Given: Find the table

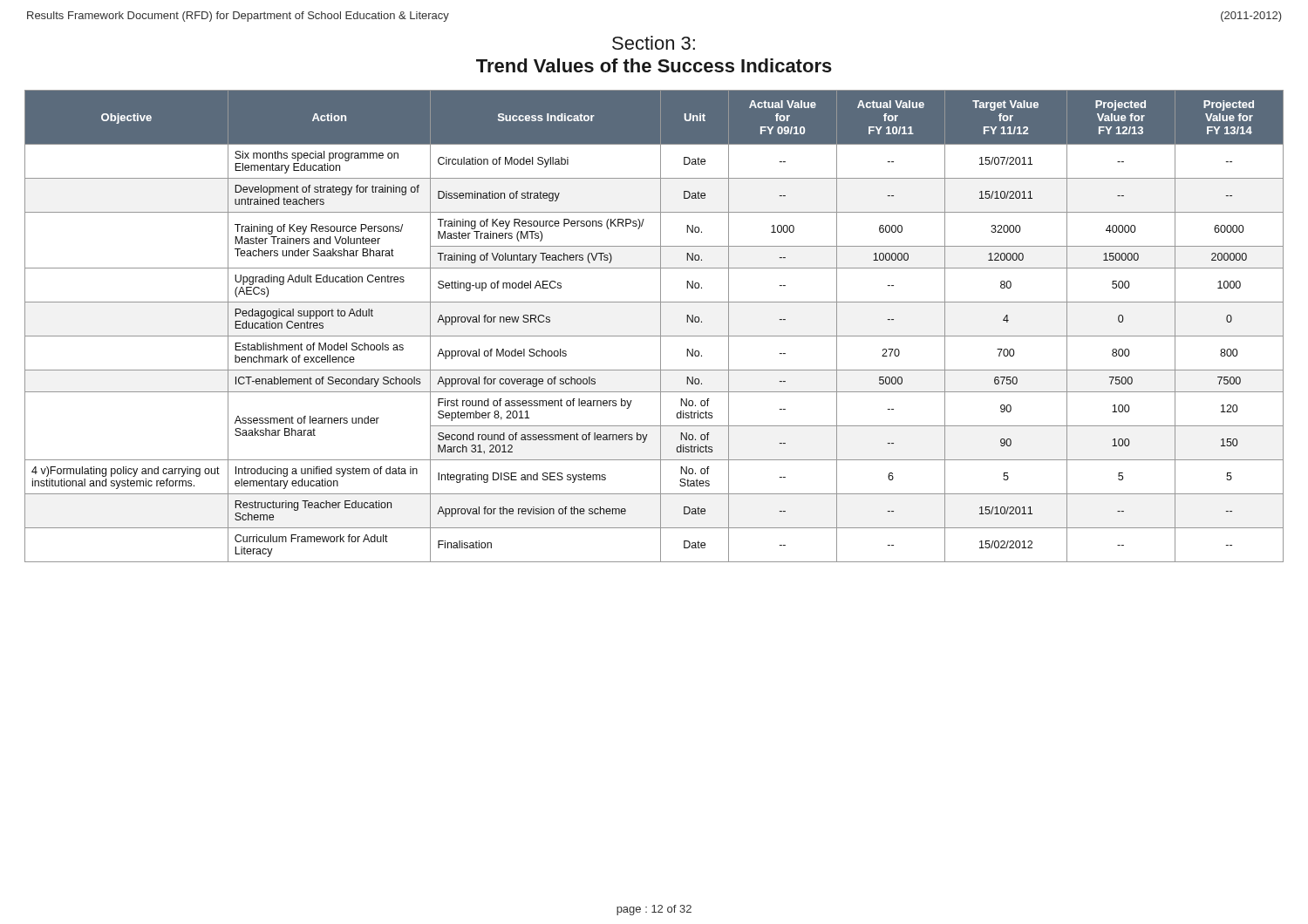Looking at the screenshot, I should coord(654,326).
